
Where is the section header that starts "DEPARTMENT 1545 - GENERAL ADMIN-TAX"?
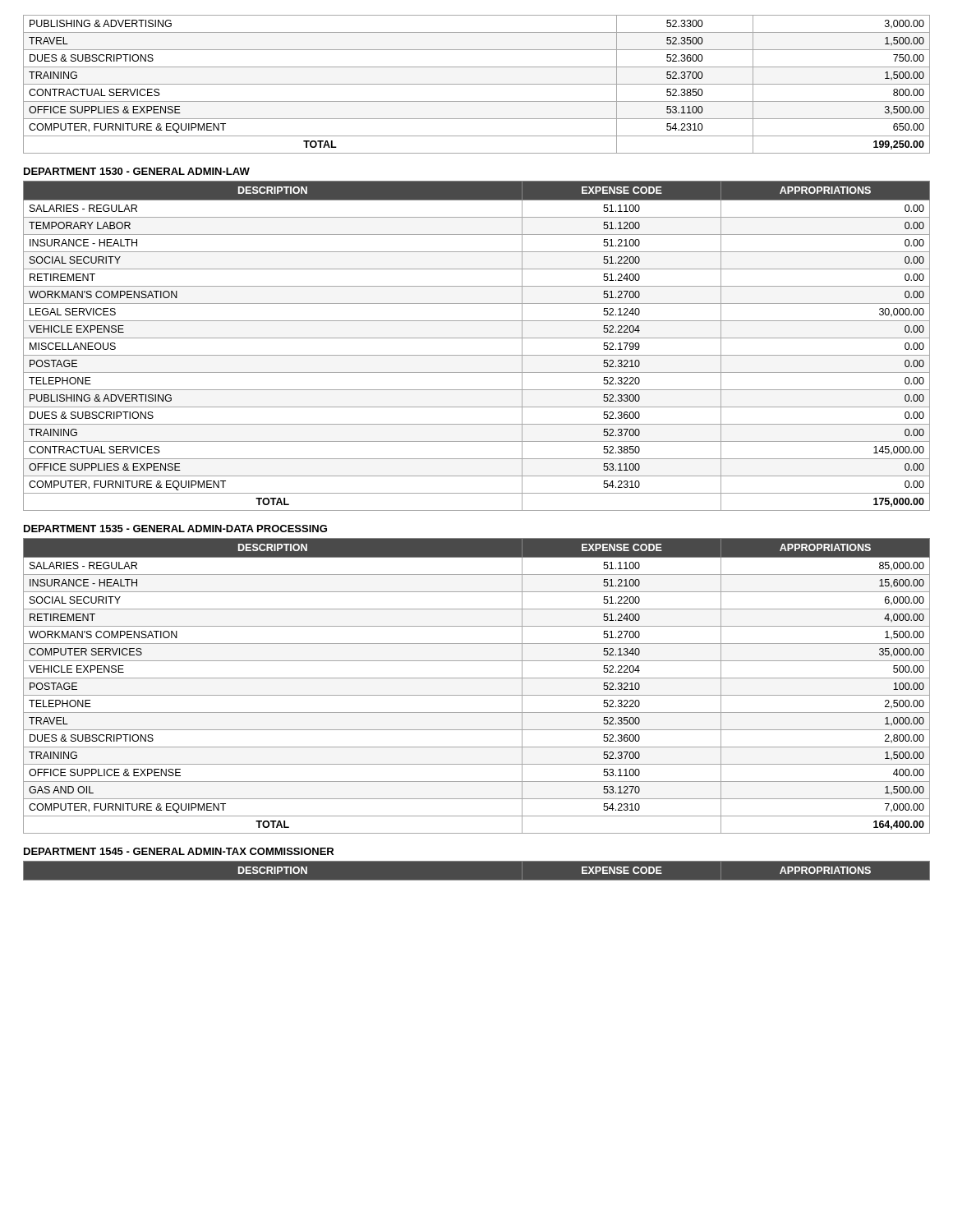pos(179,851)
